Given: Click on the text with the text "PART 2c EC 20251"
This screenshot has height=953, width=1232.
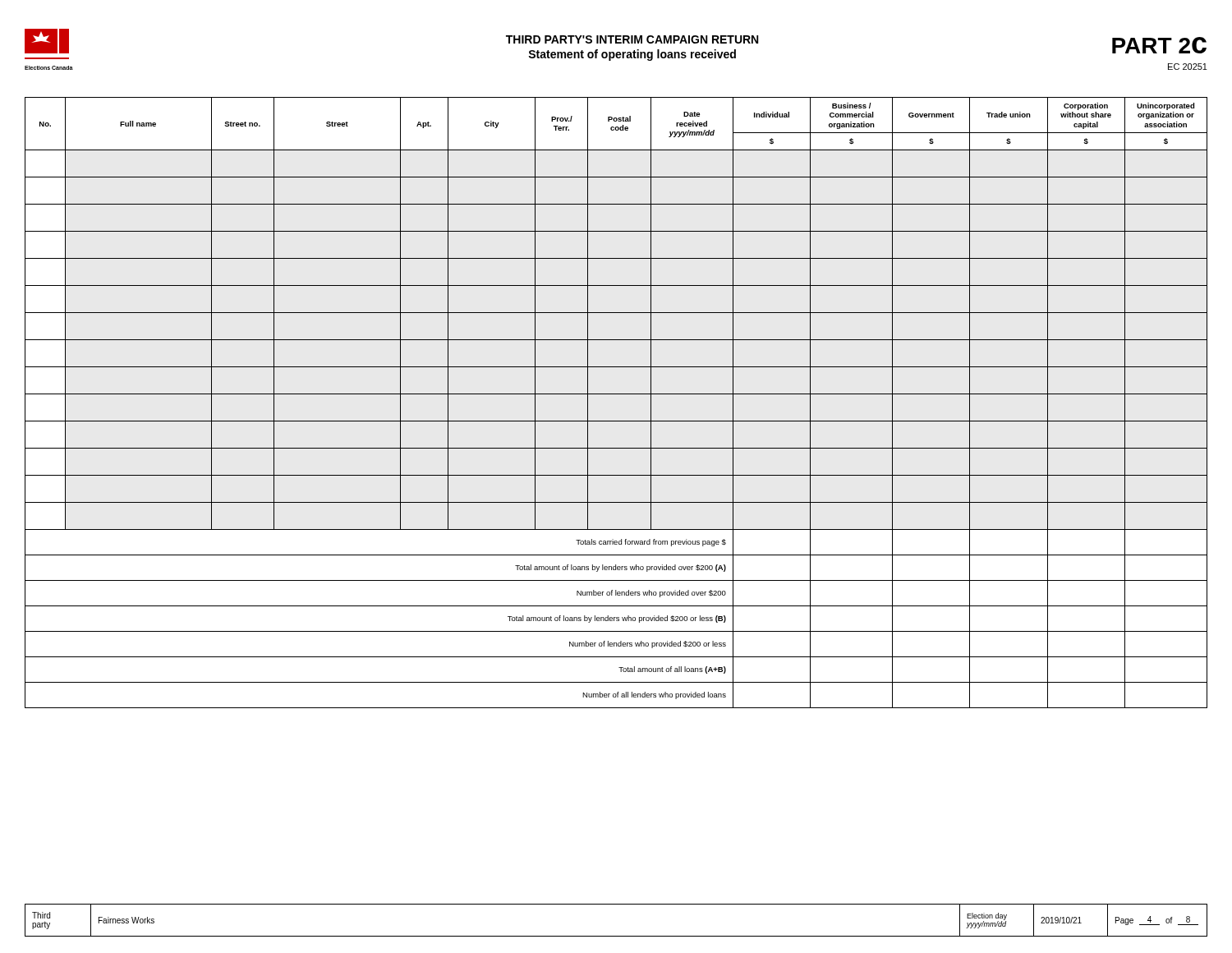Looking at the screenshot, I should (x=1158, y=49).
